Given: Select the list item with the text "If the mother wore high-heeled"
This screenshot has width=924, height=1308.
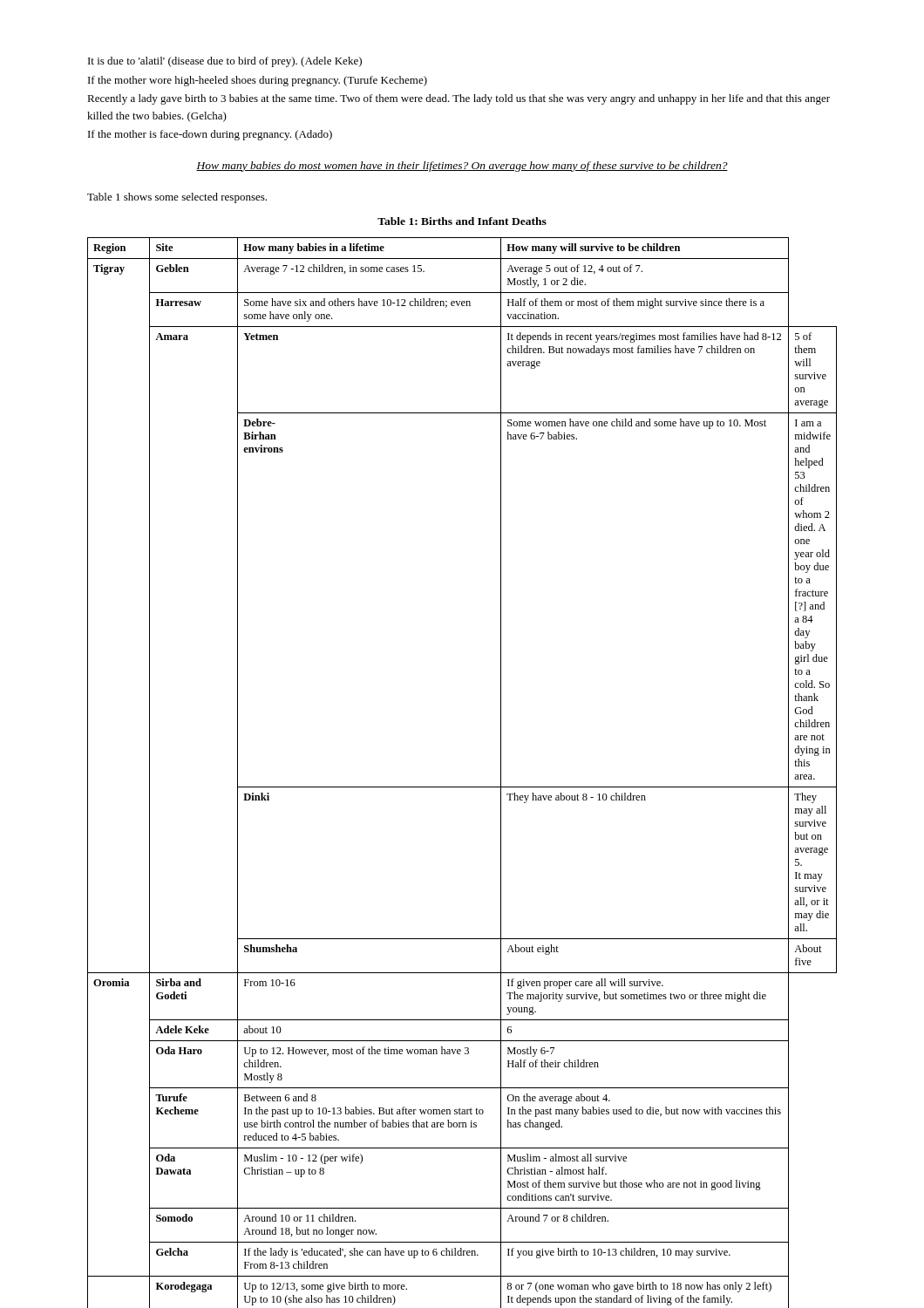Looking at the screenshot, I should point(257,79).
